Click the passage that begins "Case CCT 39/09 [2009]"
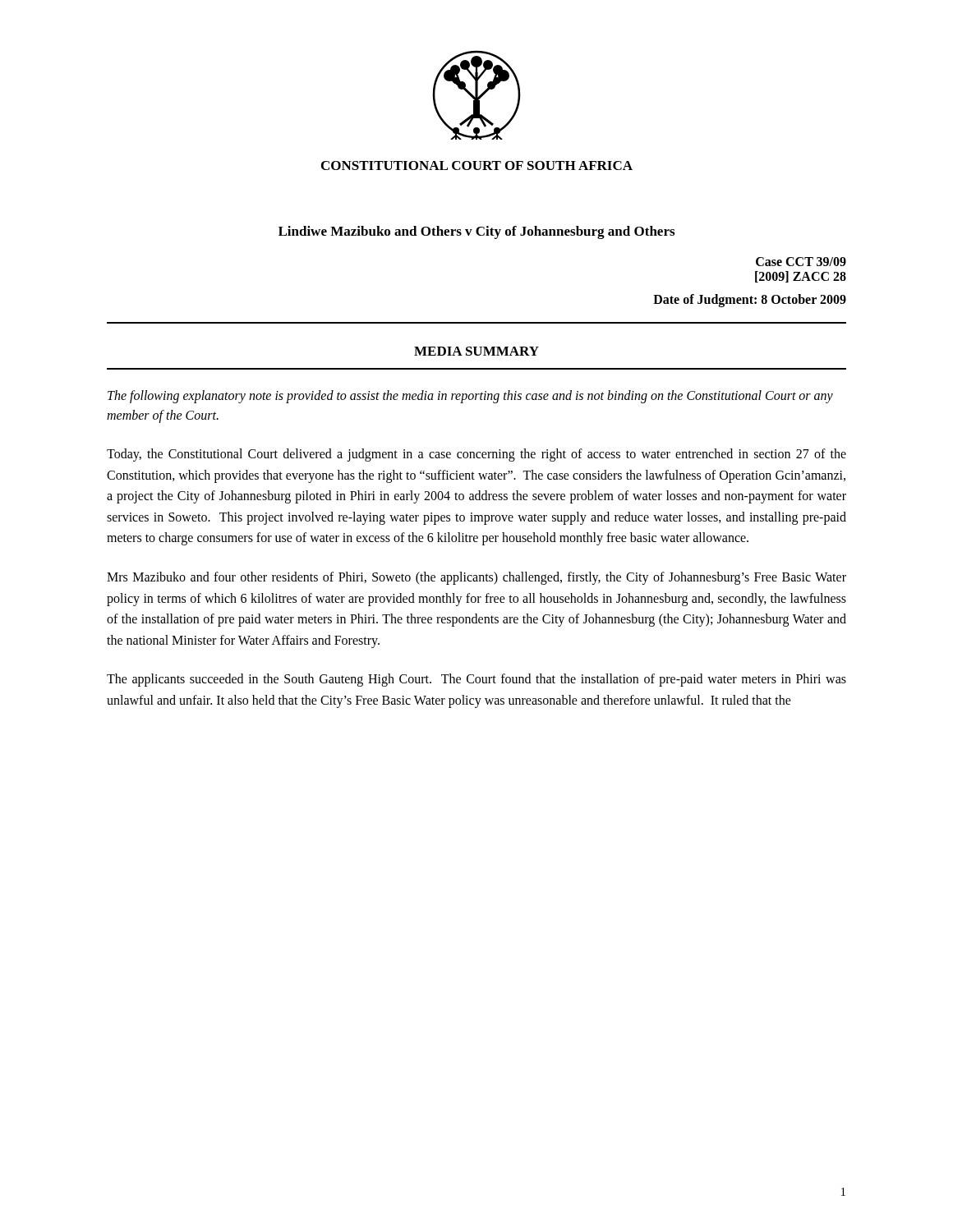 coord(800,269)
